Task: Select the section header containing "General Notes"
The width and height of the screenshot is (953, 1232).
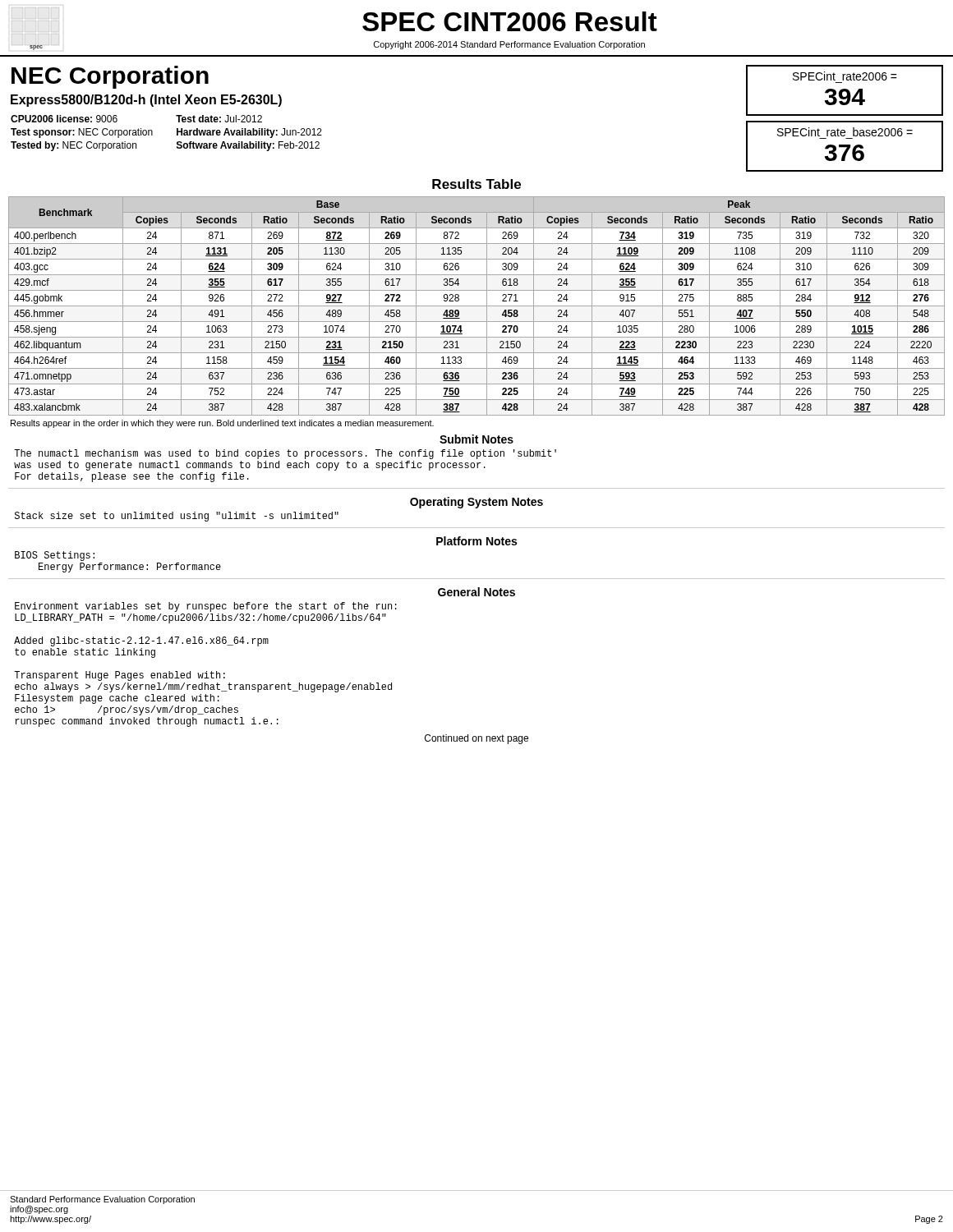Action: [x=476, y=592]
